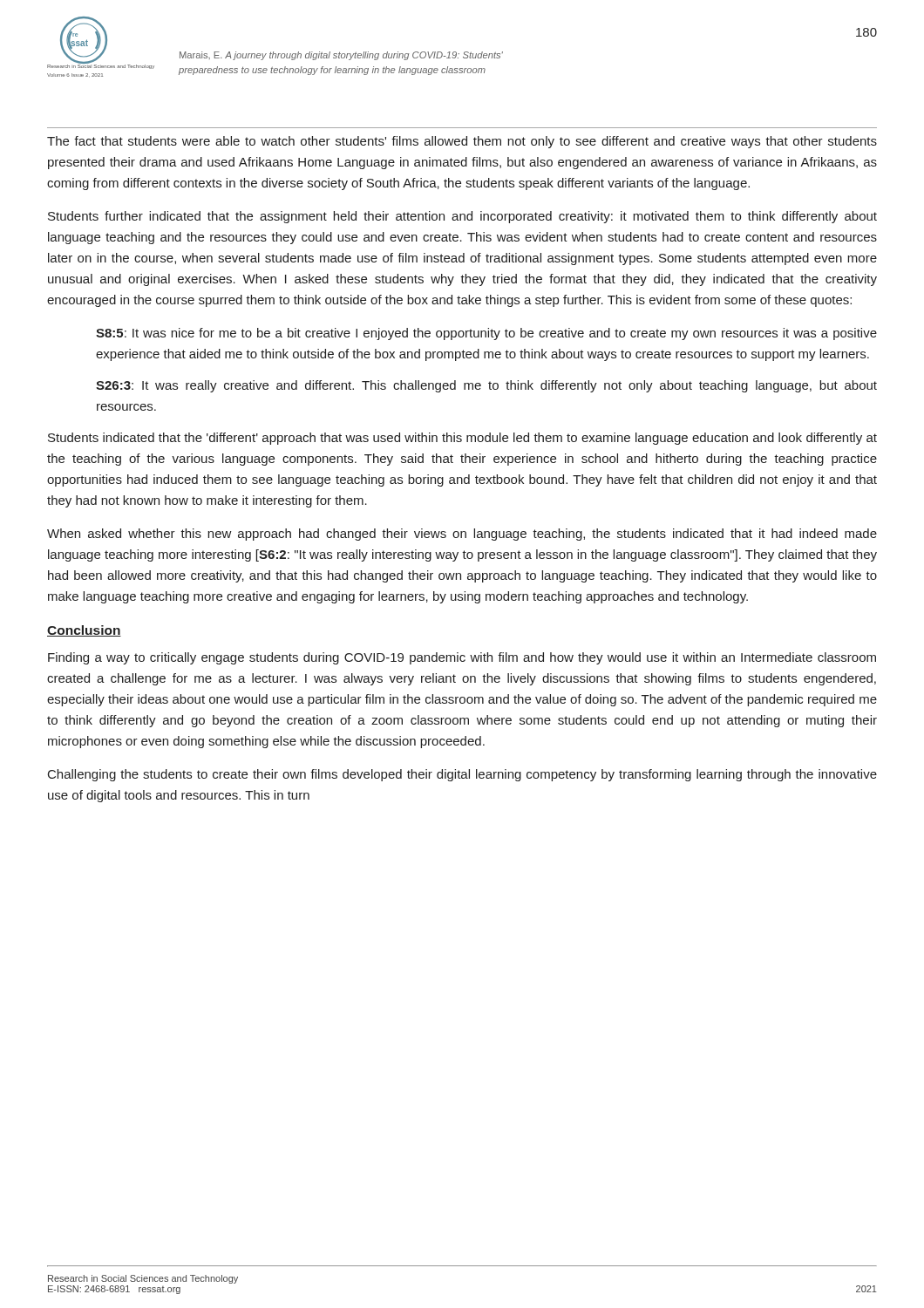Locate the block of text that opens with "The fact that students were able to watch"
This screenshot has height=1308, width=924.
[462, 162]
